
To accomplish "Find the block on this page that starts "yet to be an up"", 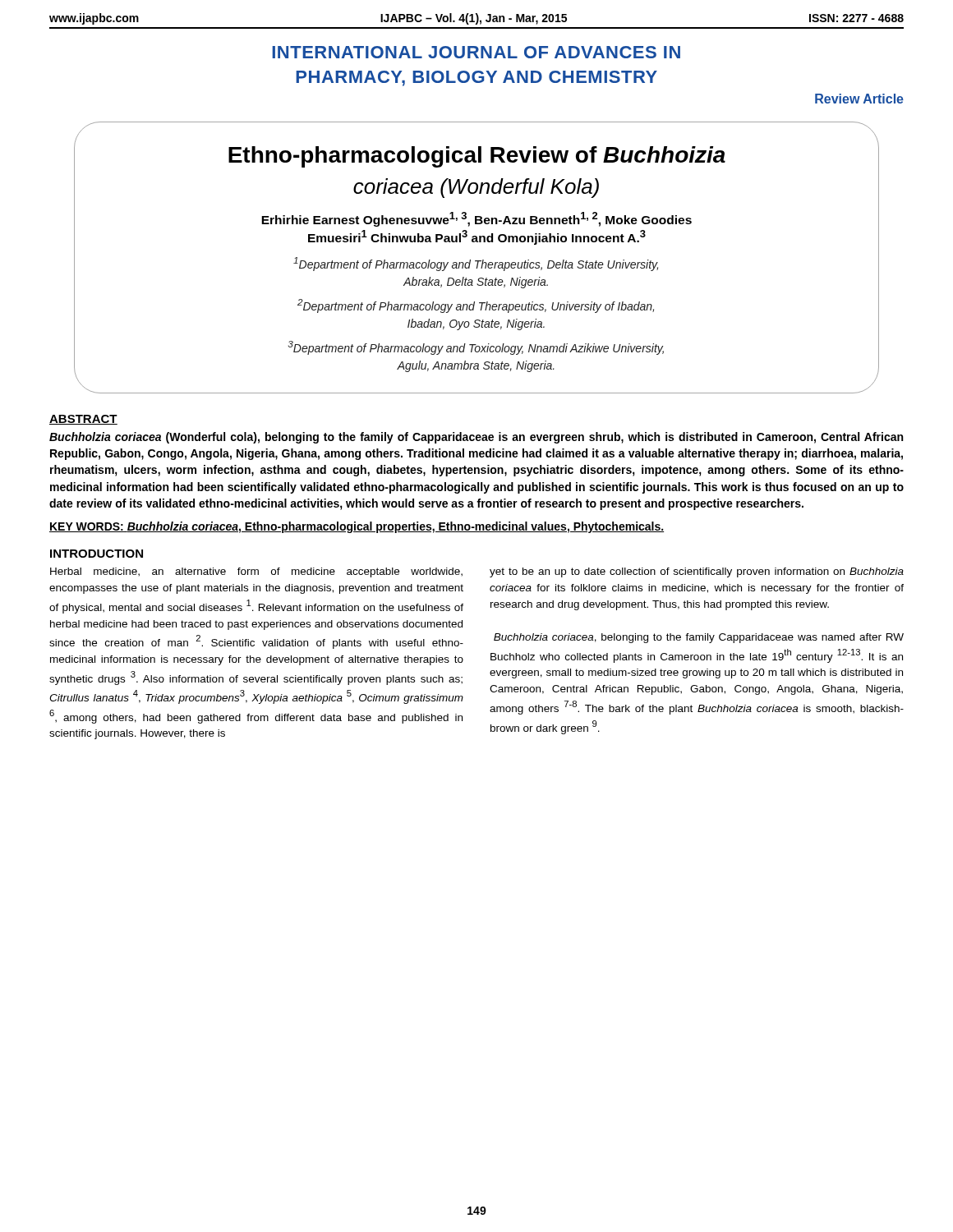I will pos(697,649).
